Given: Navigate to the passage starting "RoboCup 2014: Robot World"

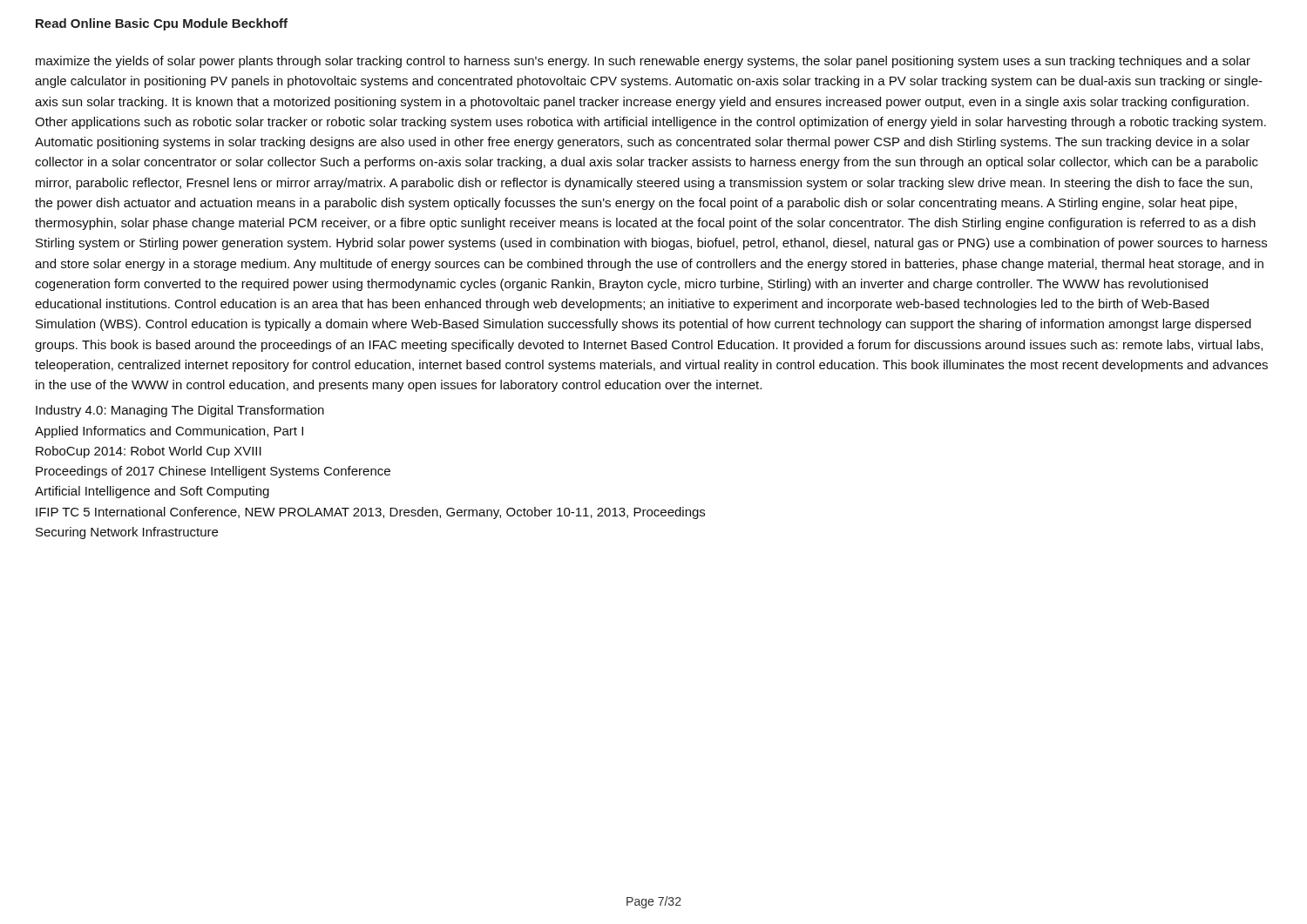Looking at the screenshot, I should pyautogui.click(x=148, y=450).
